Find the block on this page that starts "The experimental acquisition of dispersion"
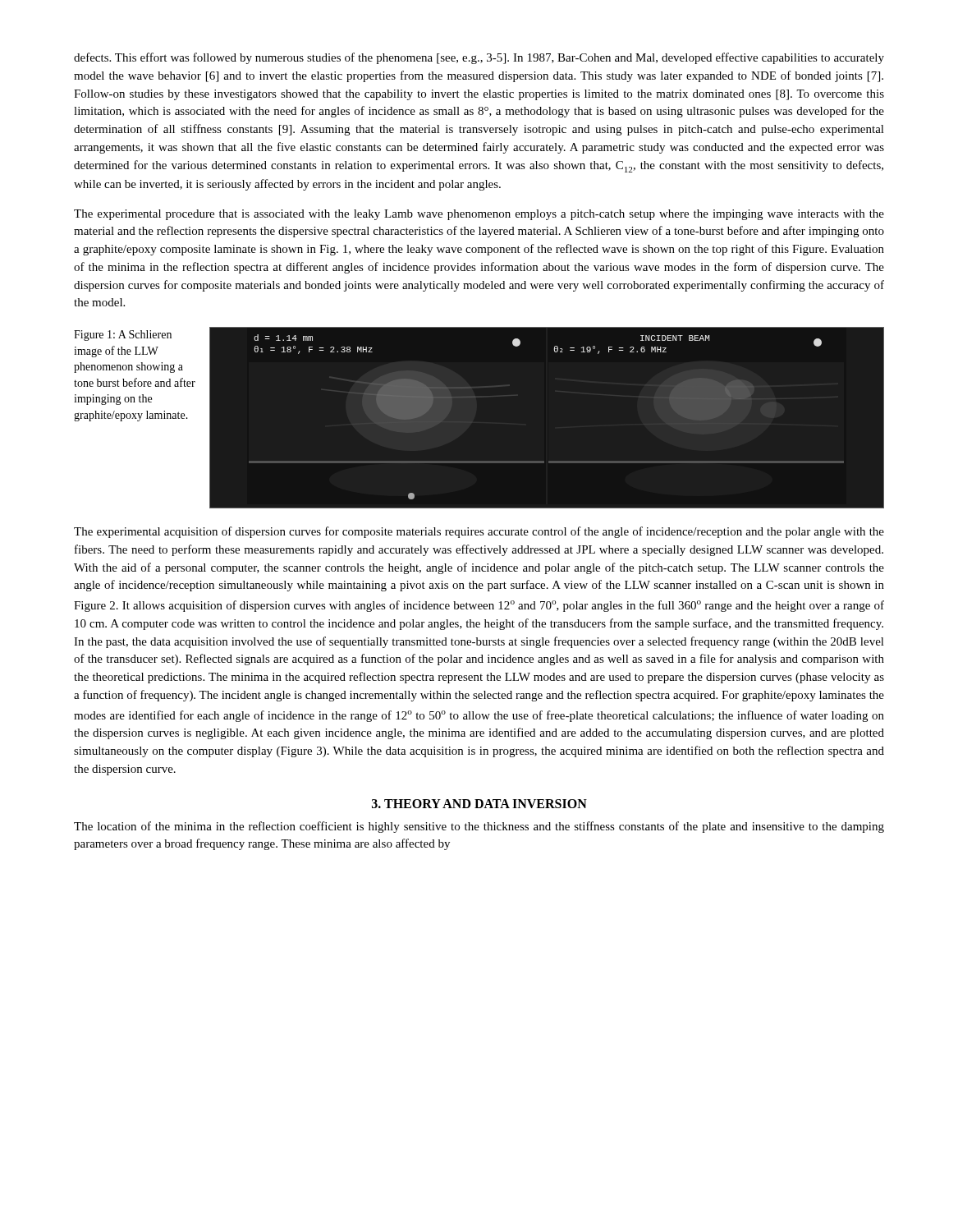Screen dimensions: 1232x958 (479, 650)
